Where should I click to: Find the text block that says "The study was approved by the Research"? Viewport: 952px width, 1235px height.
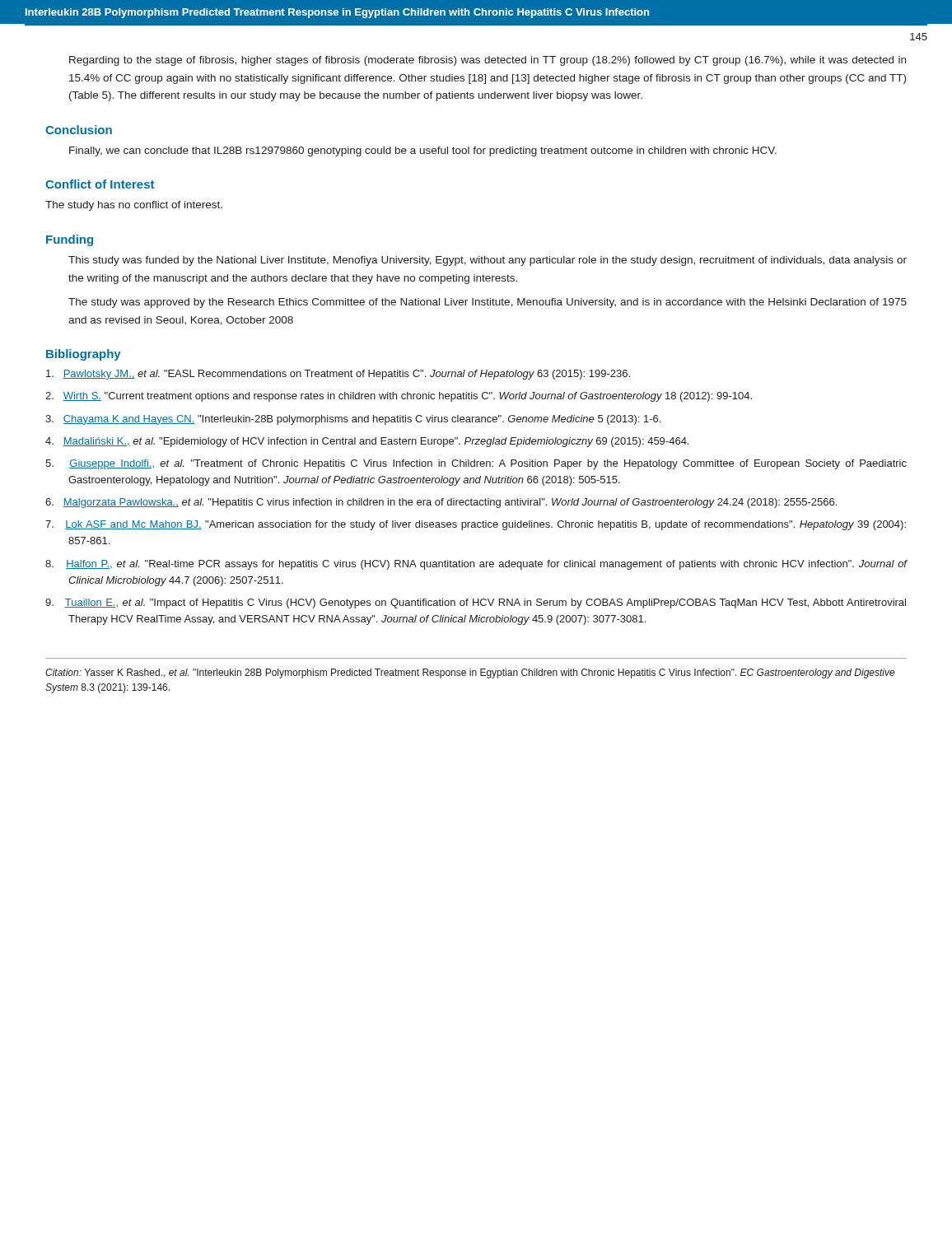[488, 311]
